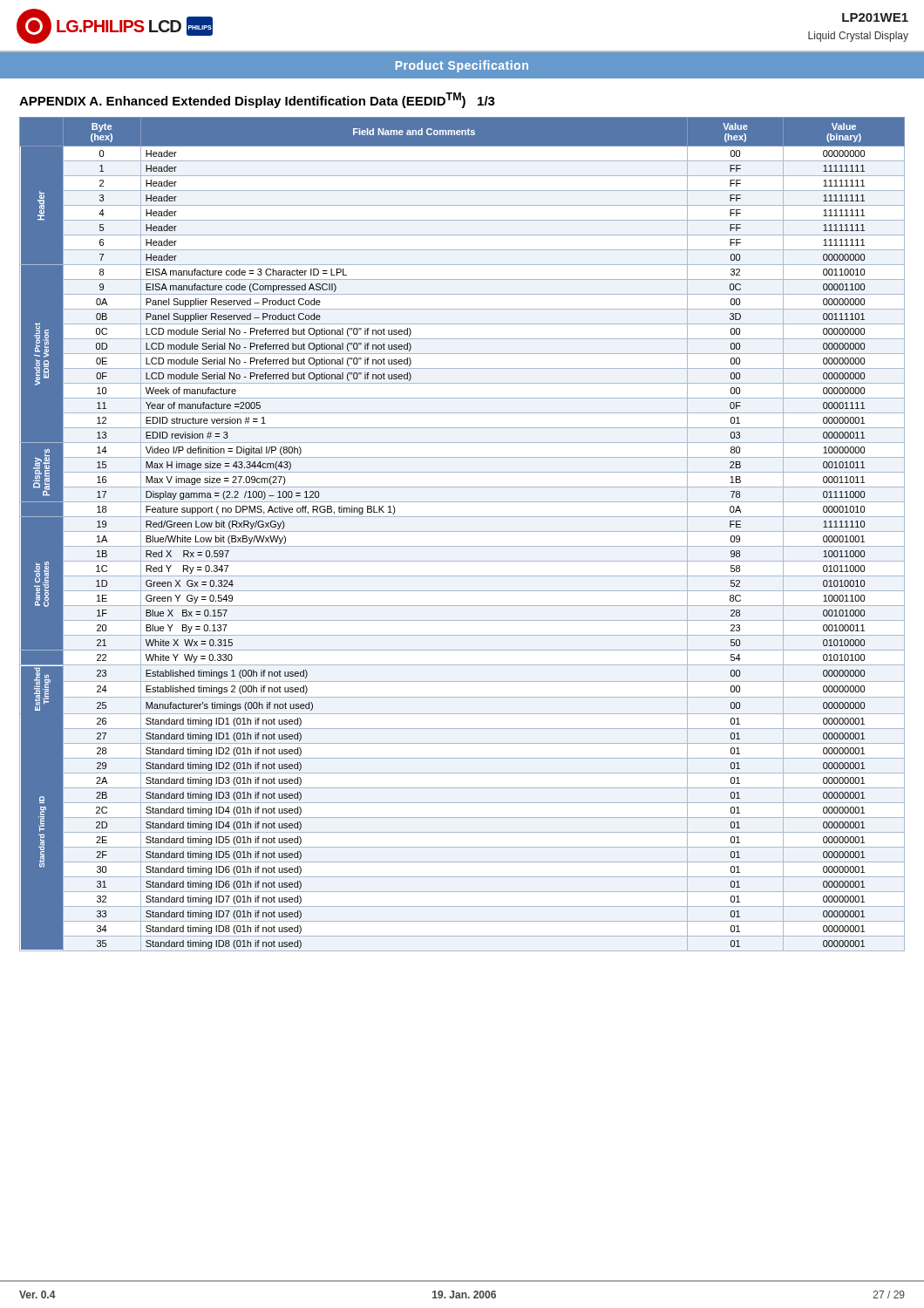The height and width of the screenshot is (1308, 924).
Task: Locate the section header with the text "Product Specification"
Action: (462, 65)
